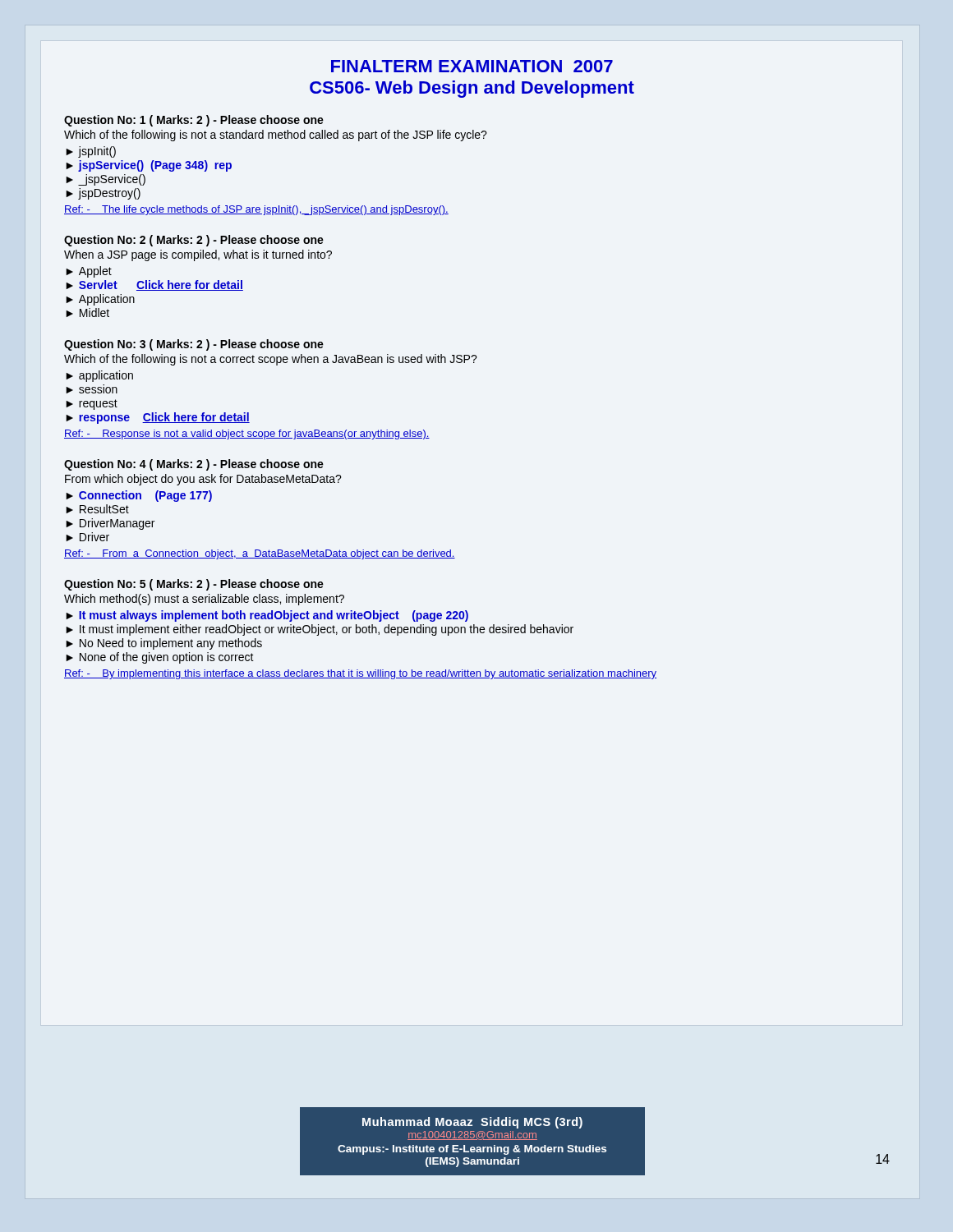This screenshot has width=953, height=1232.
Task: Where is the passage that starts "►jspService() (Page 348)"?
Action: 148,165
